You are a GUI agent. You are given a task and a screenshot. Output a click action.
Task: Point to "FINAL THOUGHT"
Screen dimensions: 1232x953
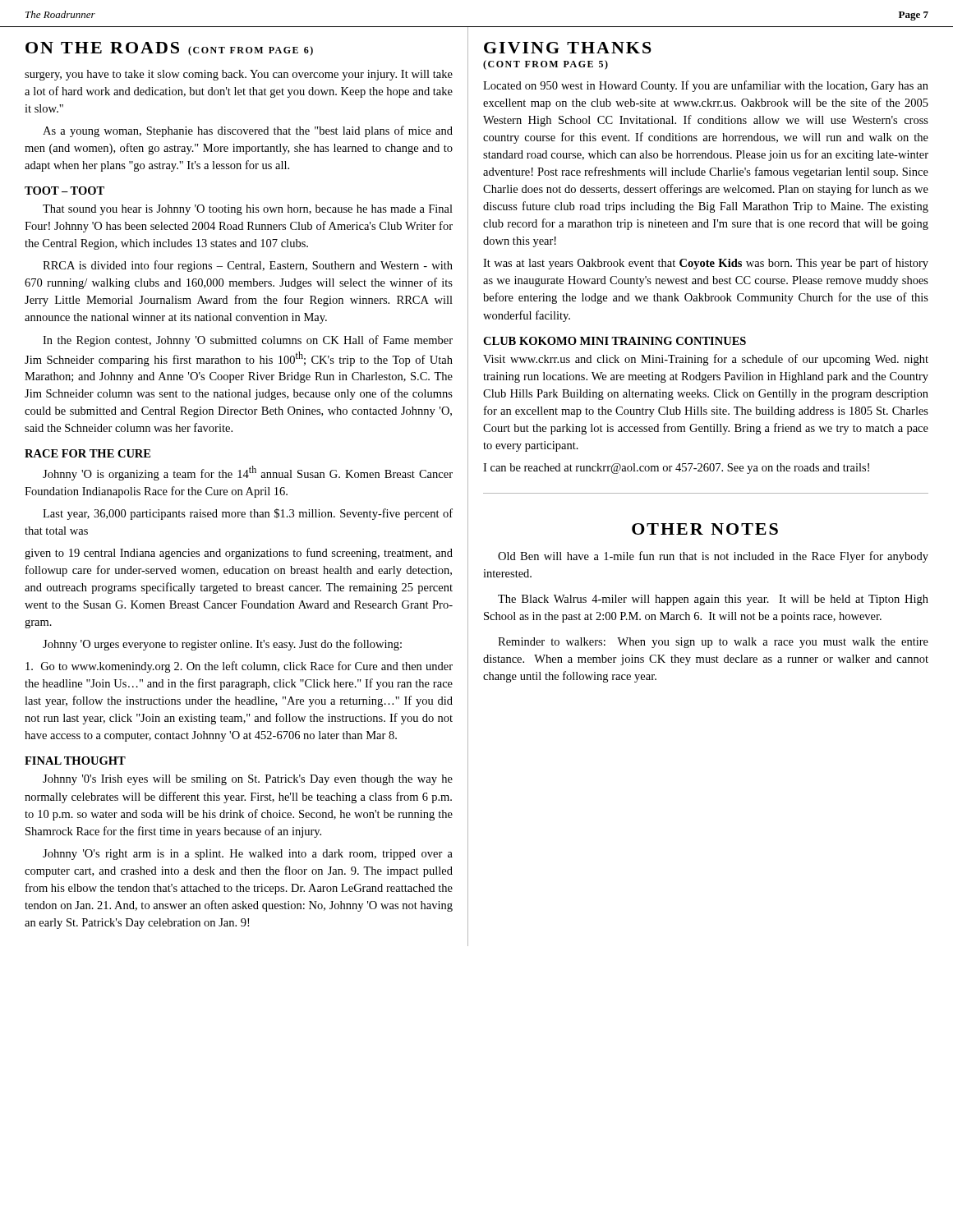tap(75, 761)
